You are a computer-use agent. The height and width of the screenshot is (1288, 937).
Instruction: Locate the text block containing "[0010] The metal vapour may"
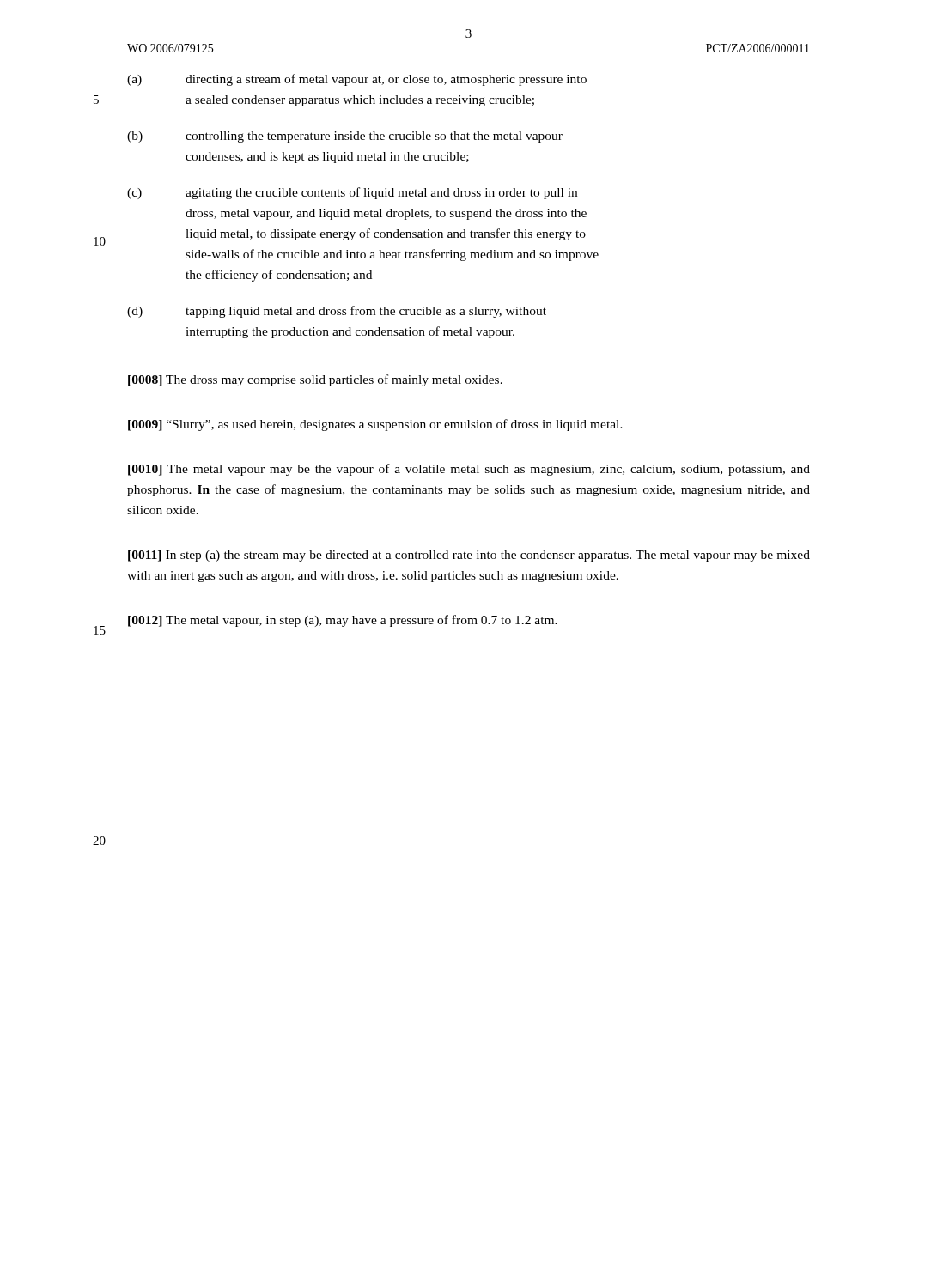coord(468,489)
